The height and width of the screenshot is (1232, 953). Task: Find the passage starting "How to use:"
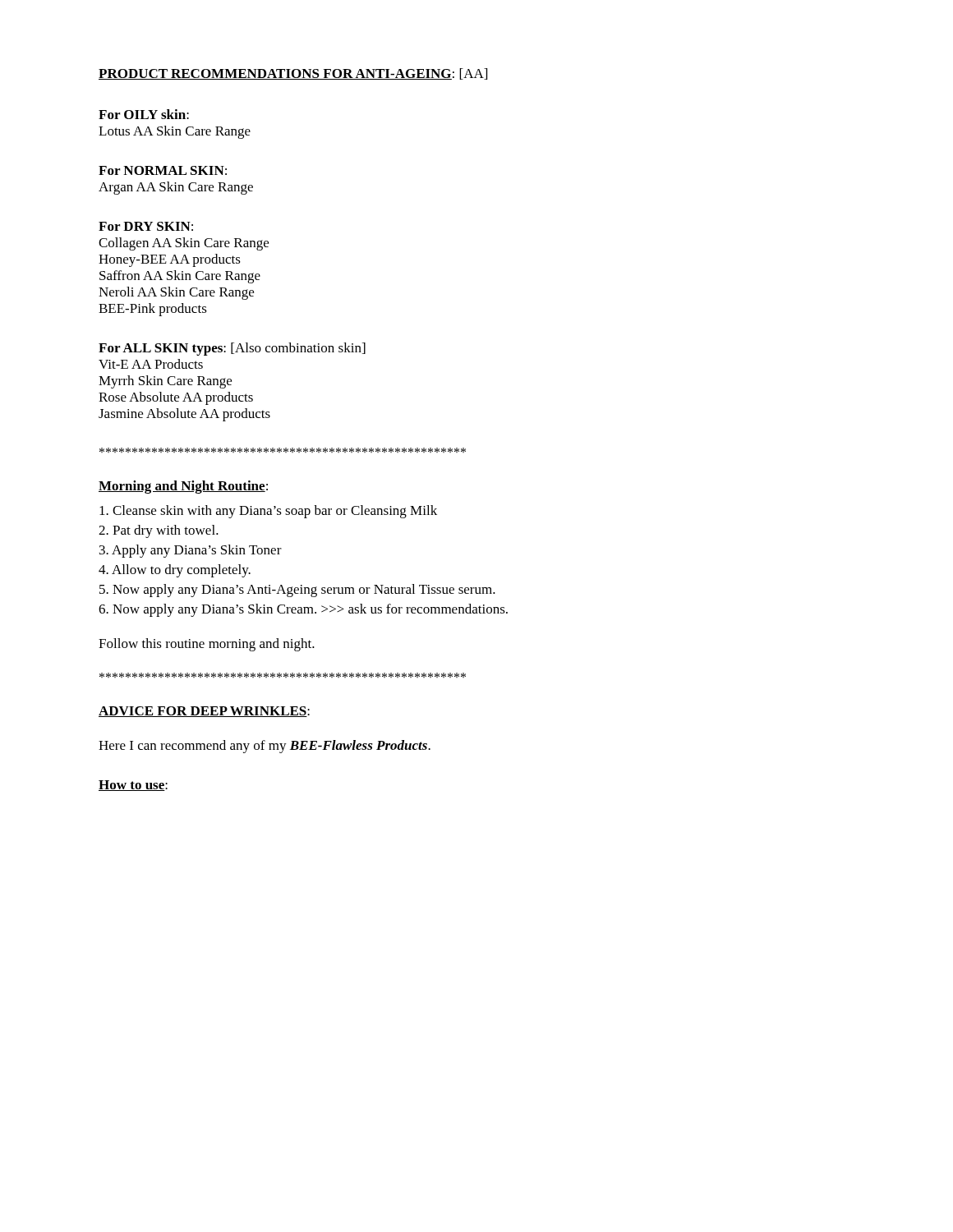[133, 785]
